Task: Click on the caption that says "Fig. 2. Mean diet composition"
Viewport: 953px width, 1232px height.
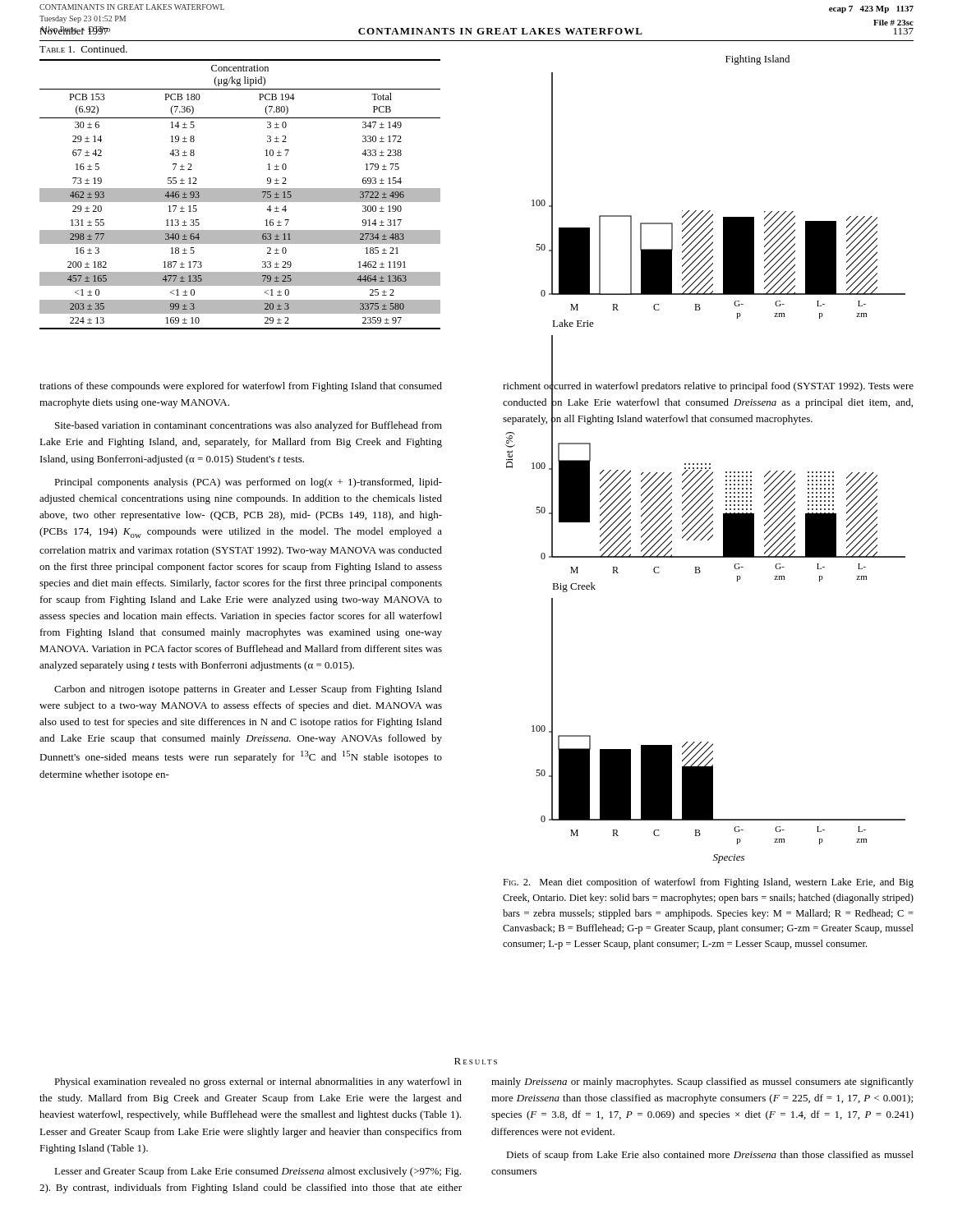Action: click(708, 913)
